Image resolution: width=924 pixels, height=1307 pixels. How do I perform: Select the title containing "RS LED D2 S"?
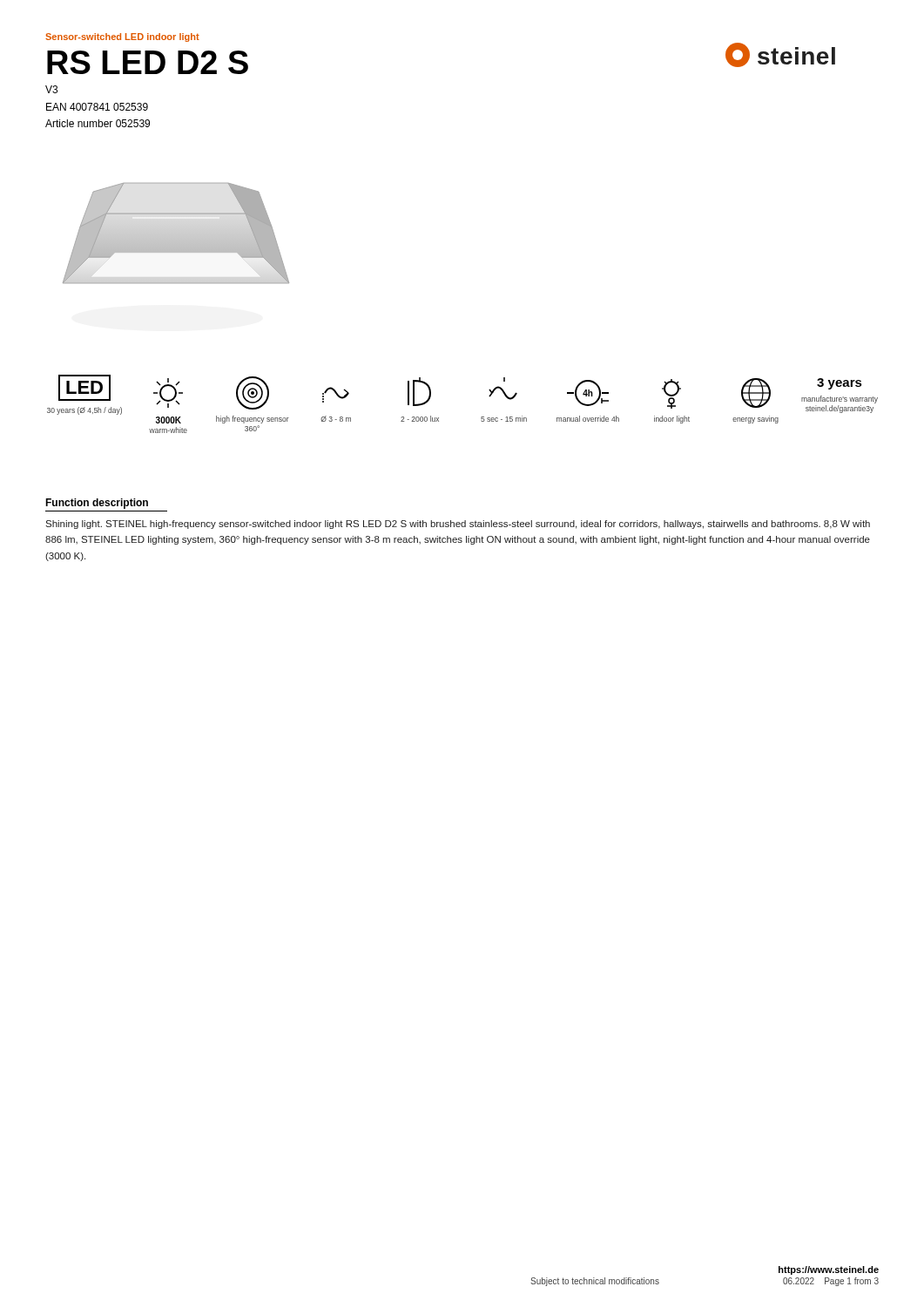(147, 63)
